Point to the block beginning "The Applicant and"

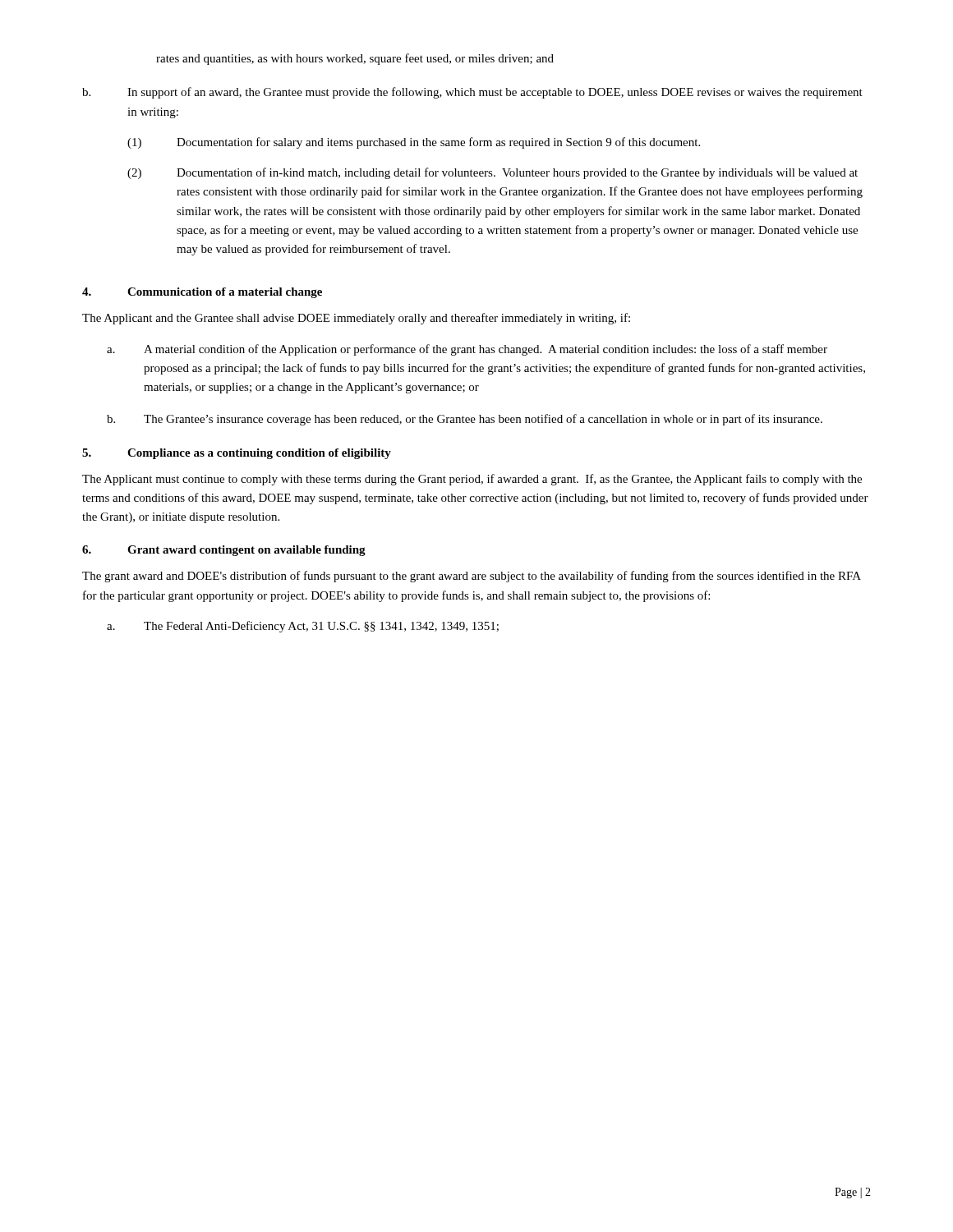(357, 318)
